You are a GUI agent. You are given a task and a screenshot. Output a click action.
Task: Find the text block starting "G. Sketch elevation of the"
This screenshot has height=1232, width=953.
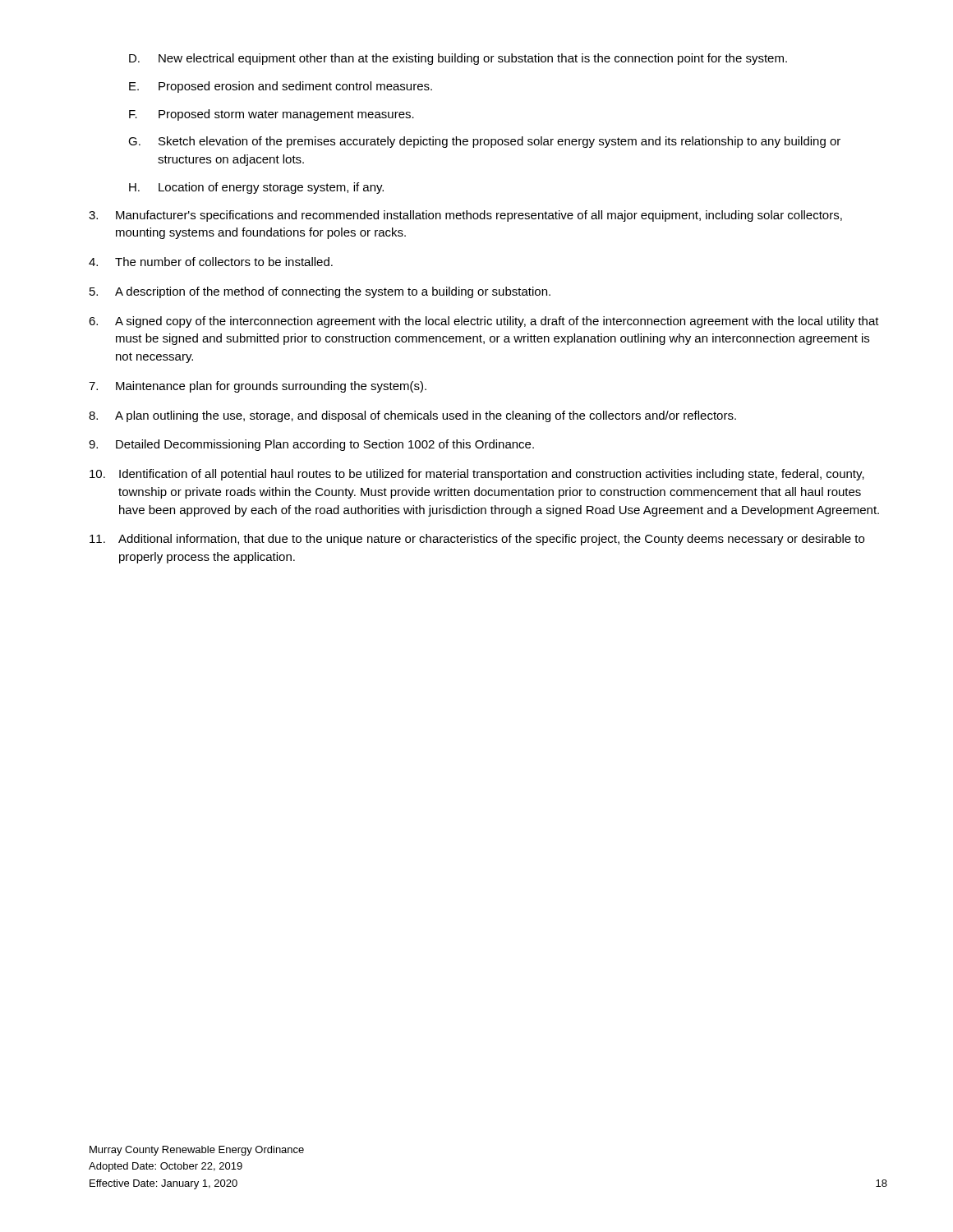pos(508,150)
